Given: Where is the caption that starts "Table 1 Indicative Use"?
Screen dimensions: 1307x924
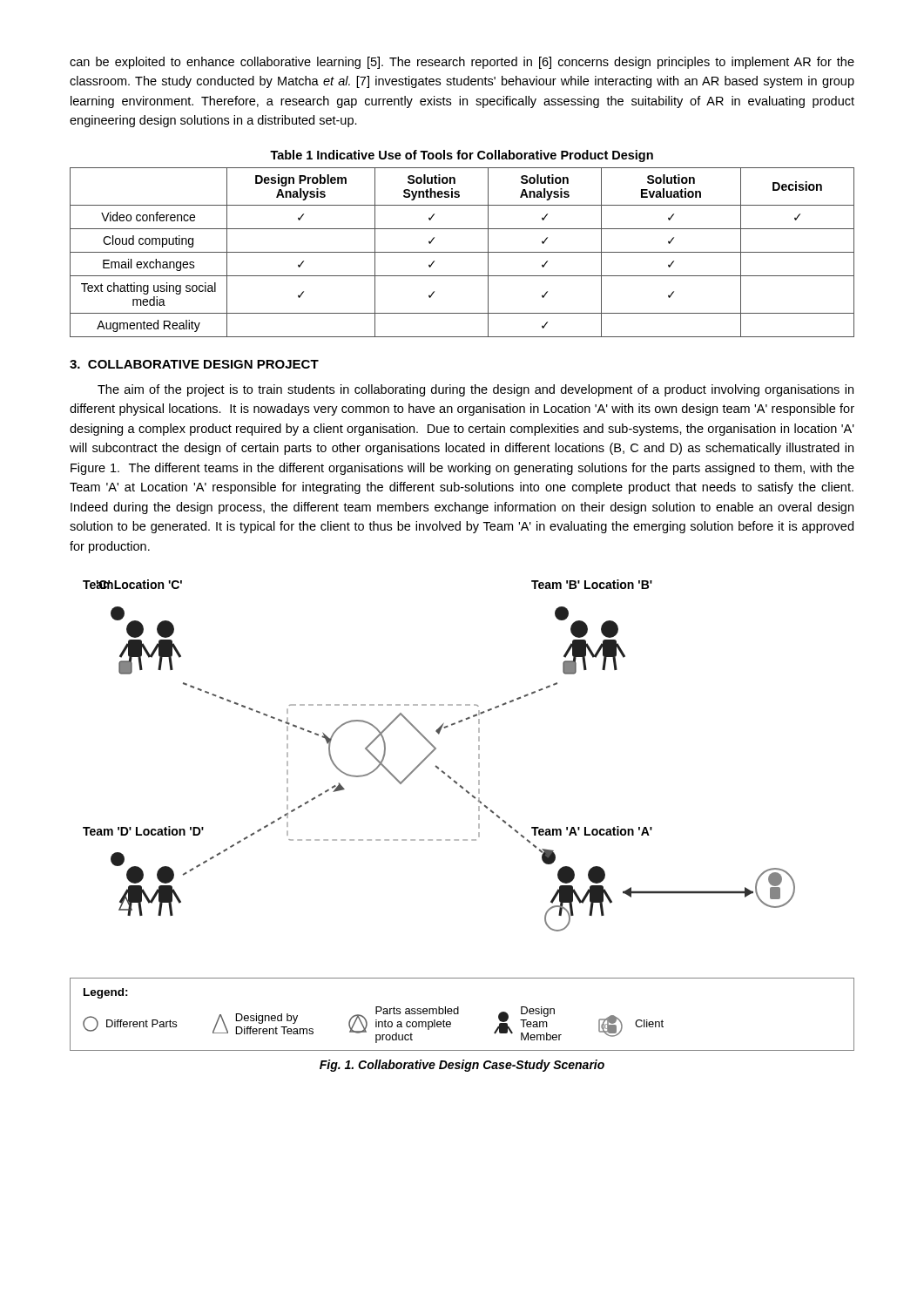Looking at the screenshot, I should pos(462,155).
